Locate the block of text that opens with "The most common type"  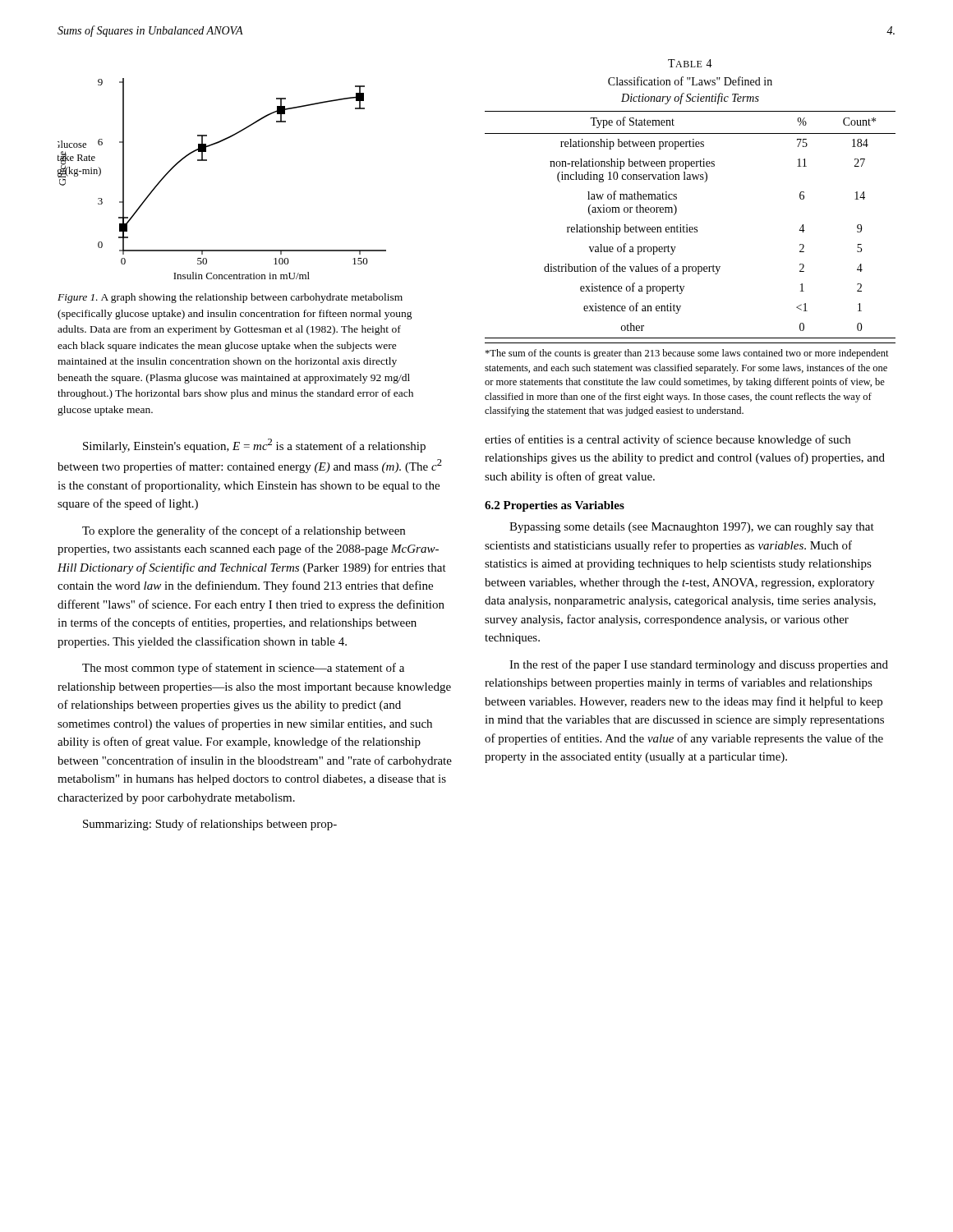pyautogui.click(x=255, y=732)
